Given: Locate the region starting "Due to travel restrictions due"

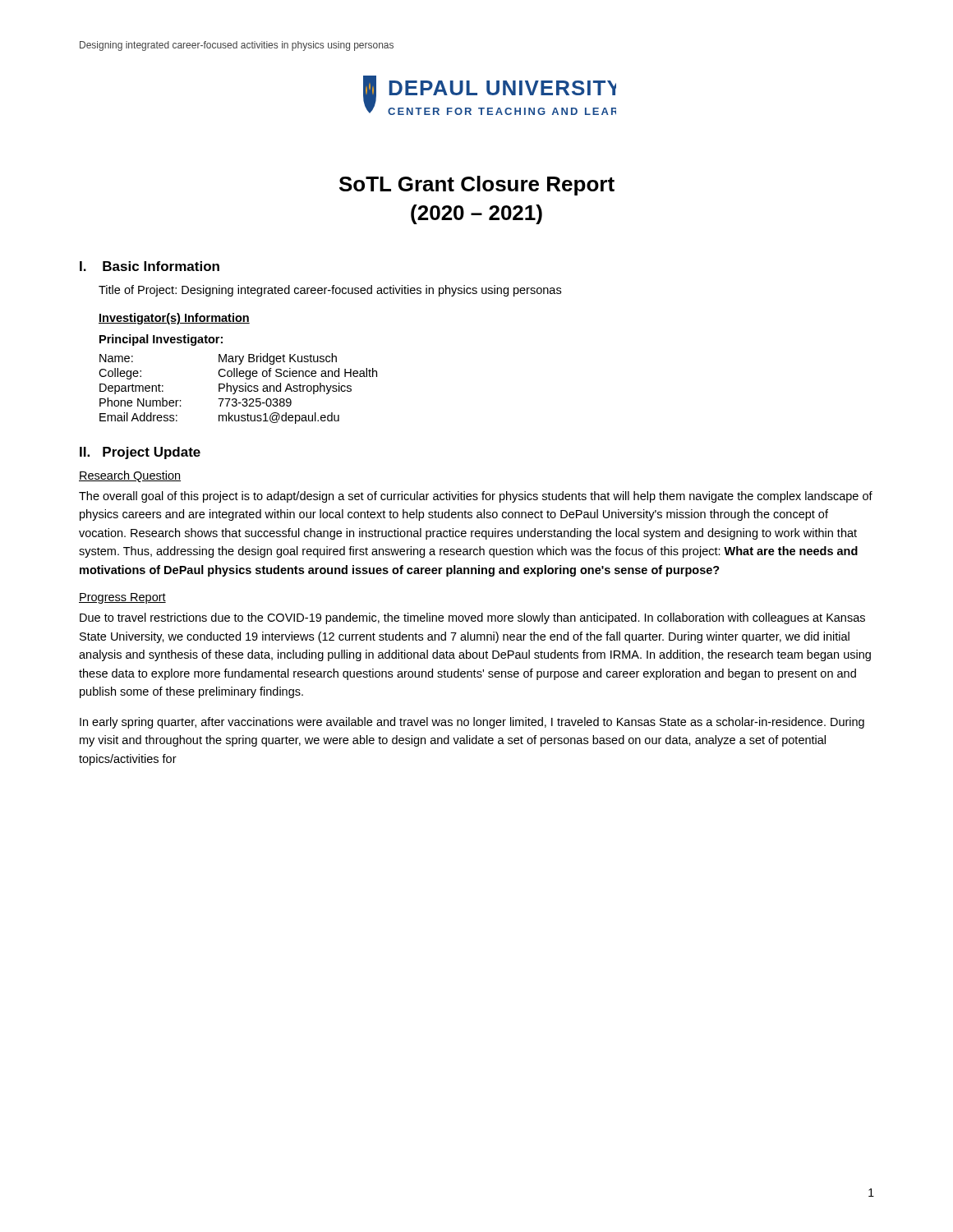Looking at the screenshot, I should 475,655.
